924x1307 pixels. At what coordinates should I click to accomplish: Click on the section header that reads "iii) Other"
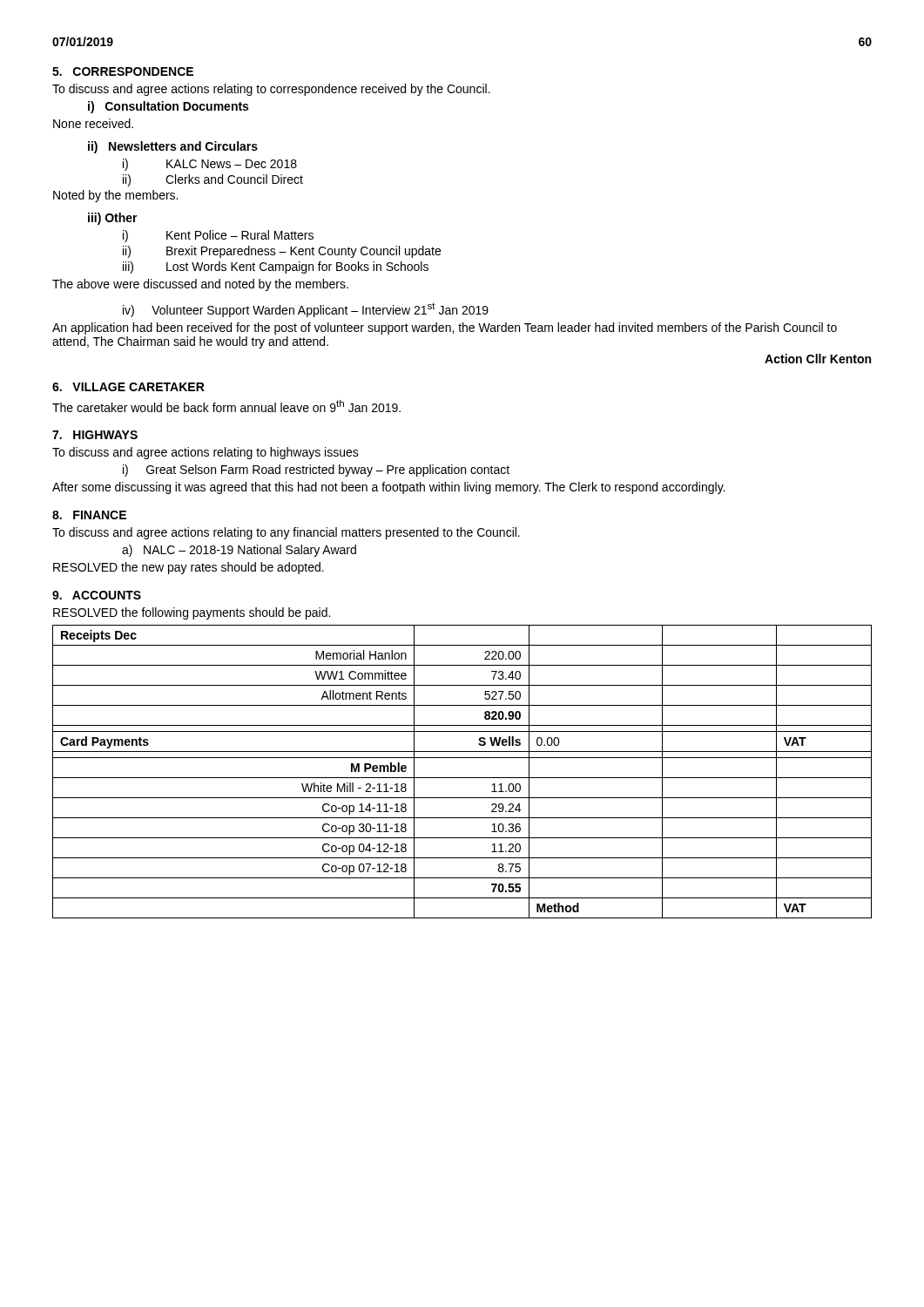tap(112, 218)
